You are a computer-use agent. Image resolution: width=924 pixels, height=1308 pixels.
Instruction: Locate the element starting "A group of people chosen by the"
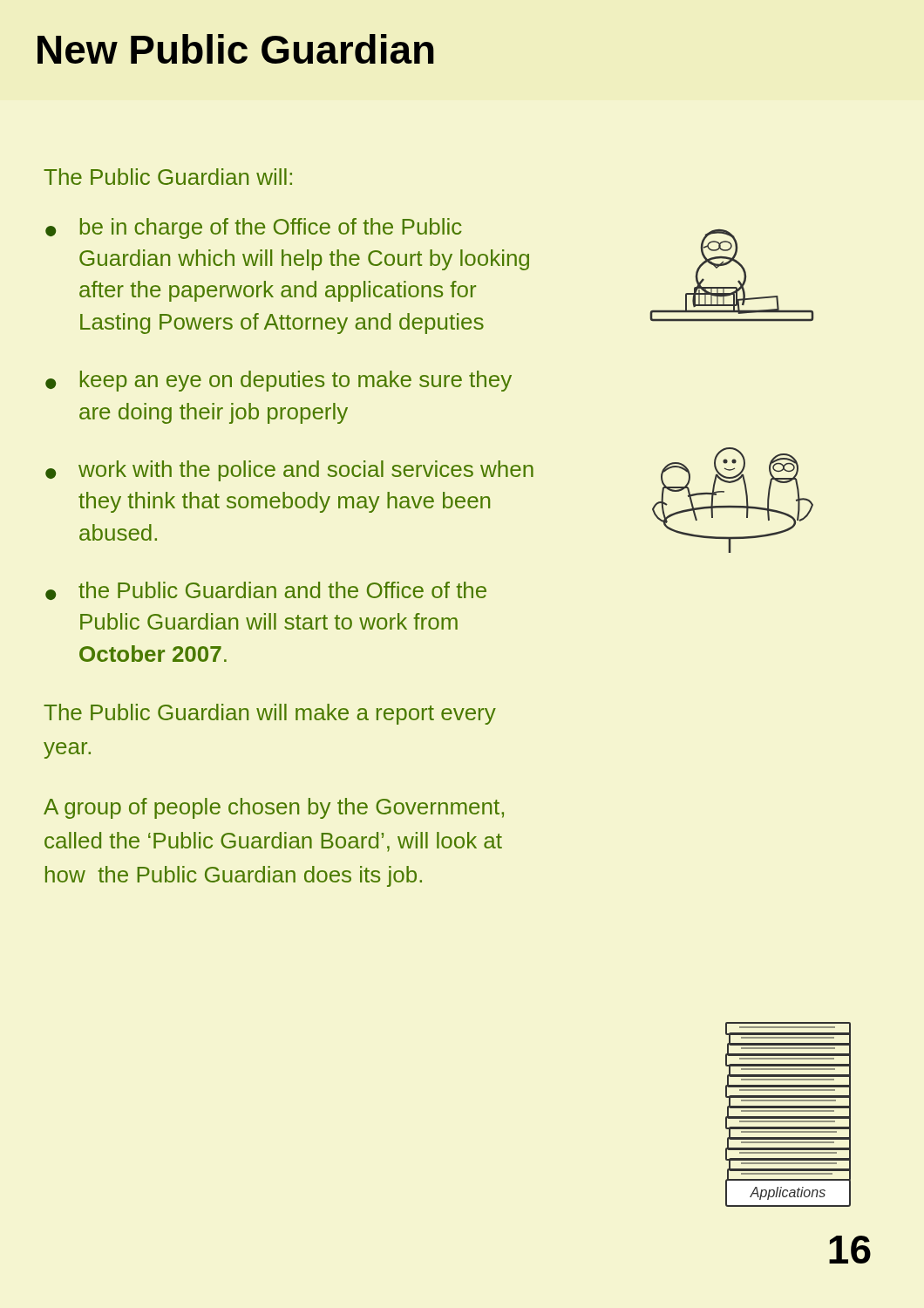[275, 841]
